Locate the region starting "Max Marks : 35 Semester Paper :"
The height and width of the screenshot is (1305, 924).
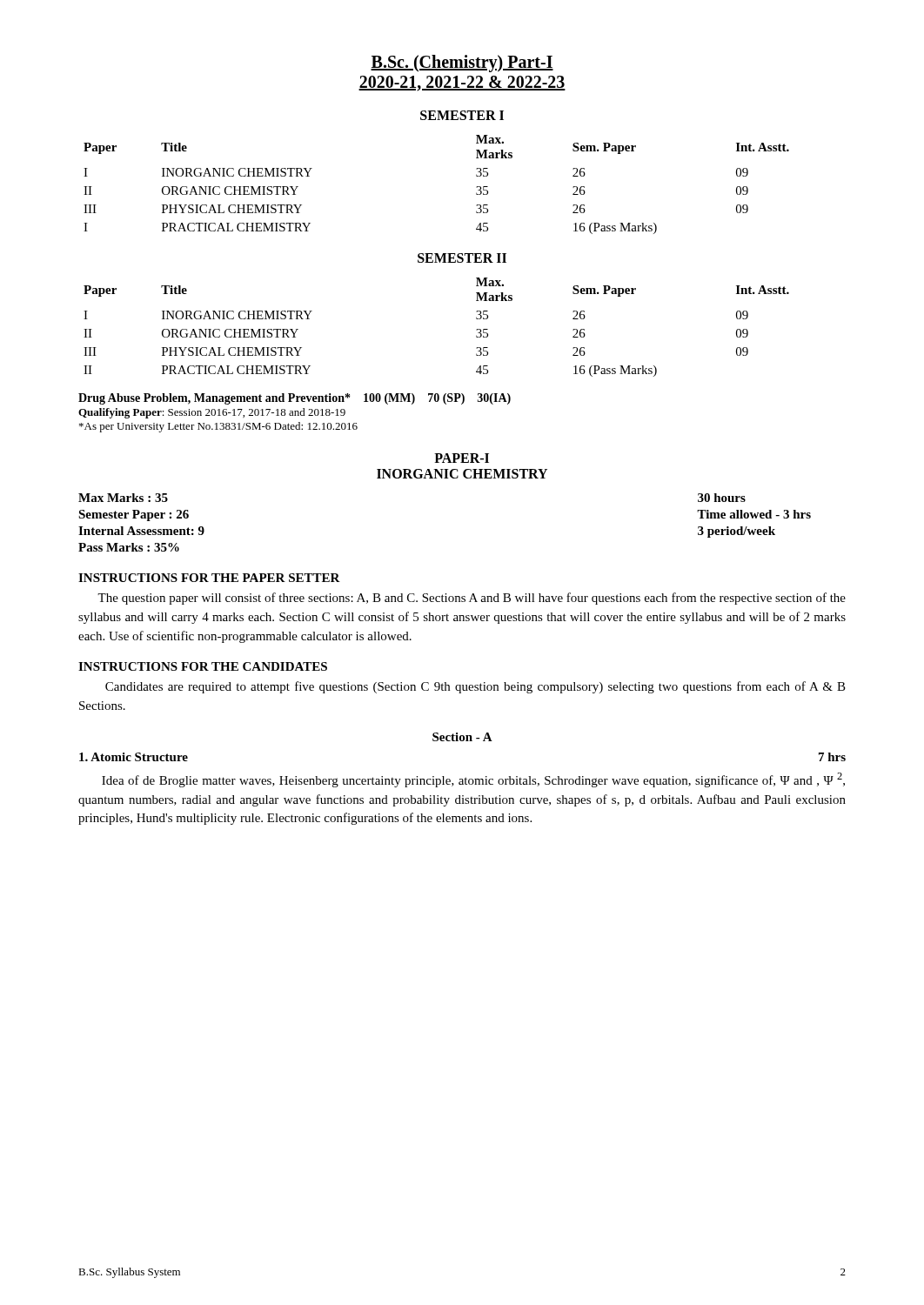click(128, 497)
